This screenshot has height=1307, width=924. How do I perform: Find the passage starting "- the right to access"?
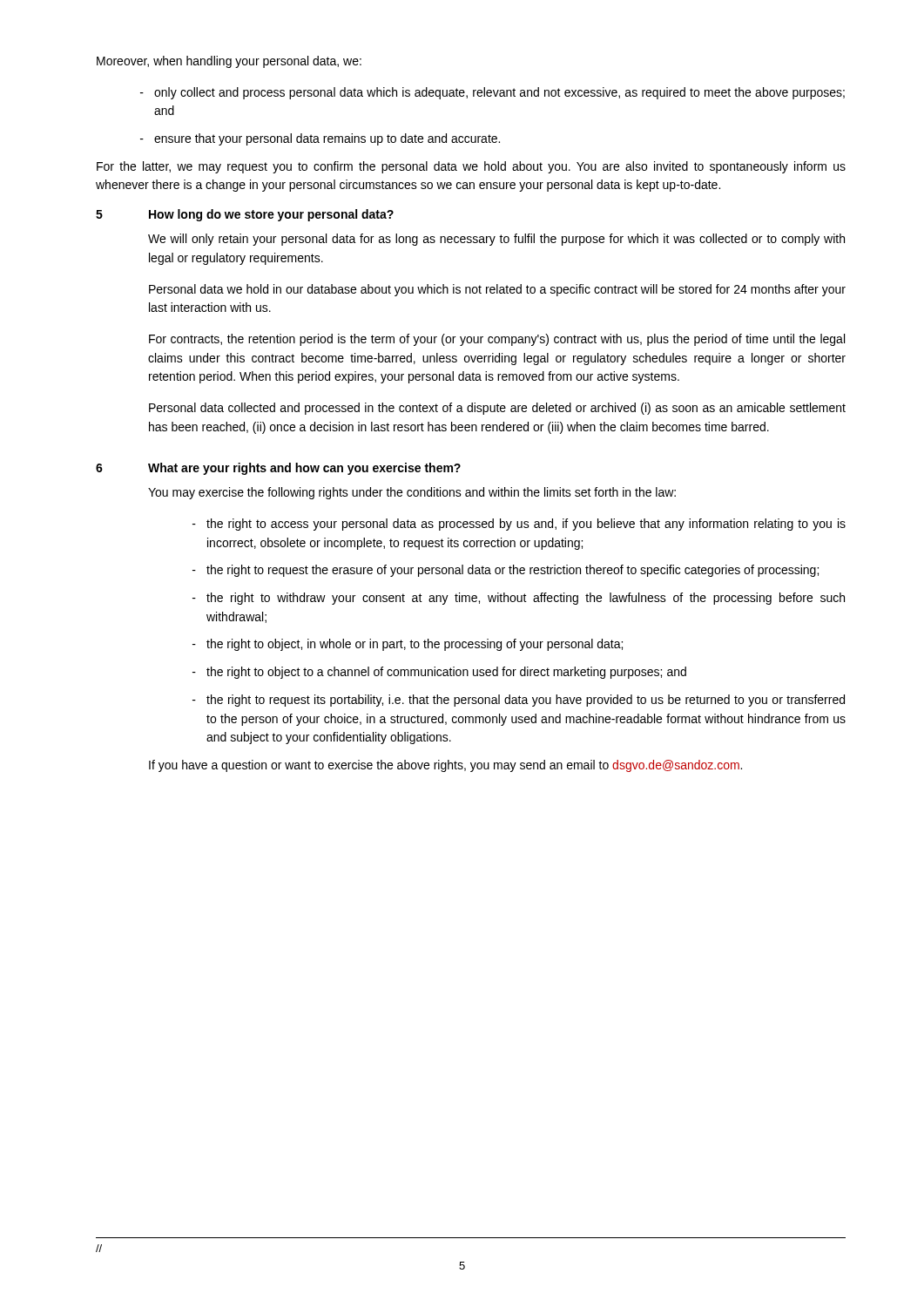click(x=497, y=534)
